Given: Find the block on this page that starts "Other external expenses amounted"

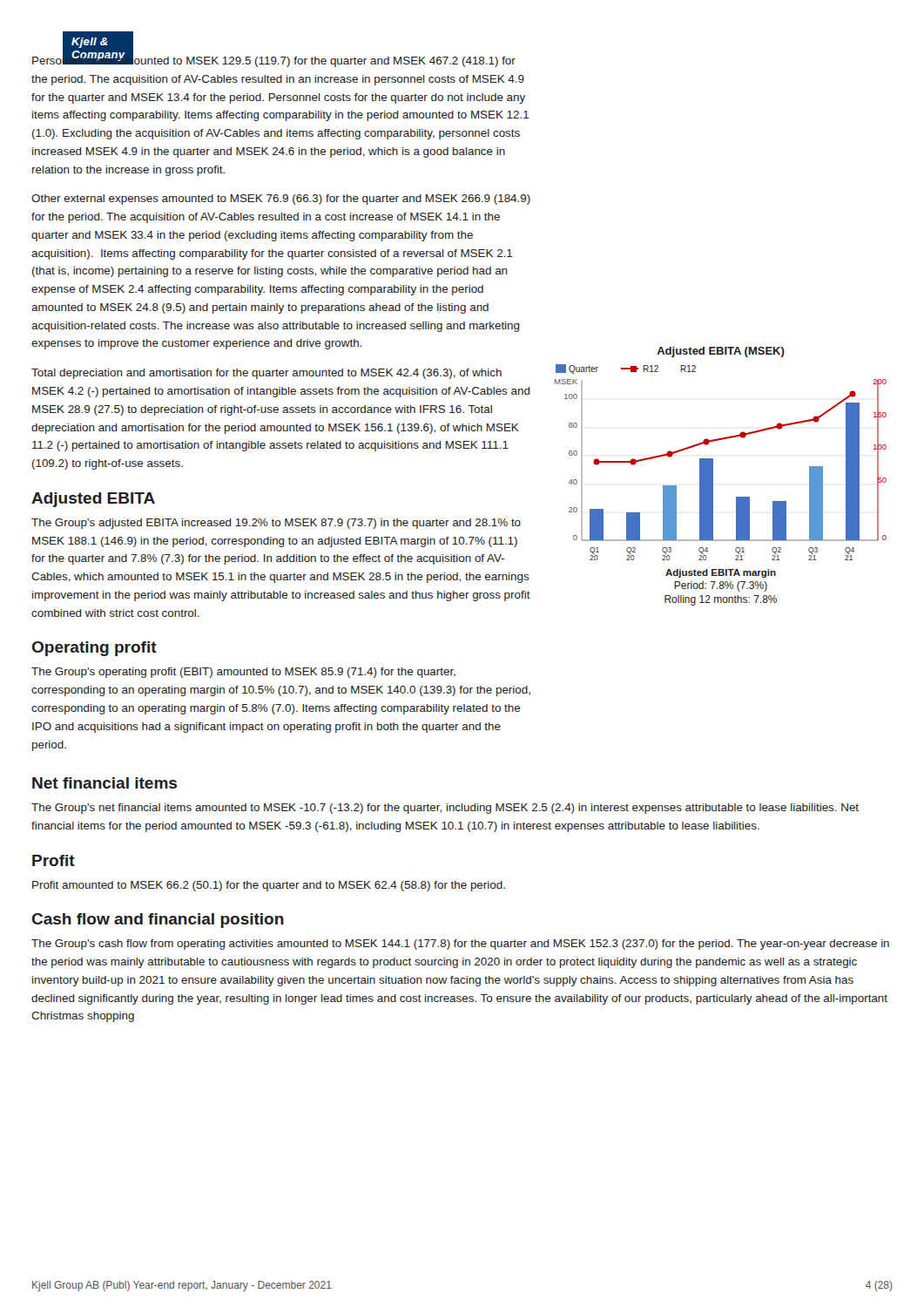Looking at the screenshot, I should (x=281, y=271).
